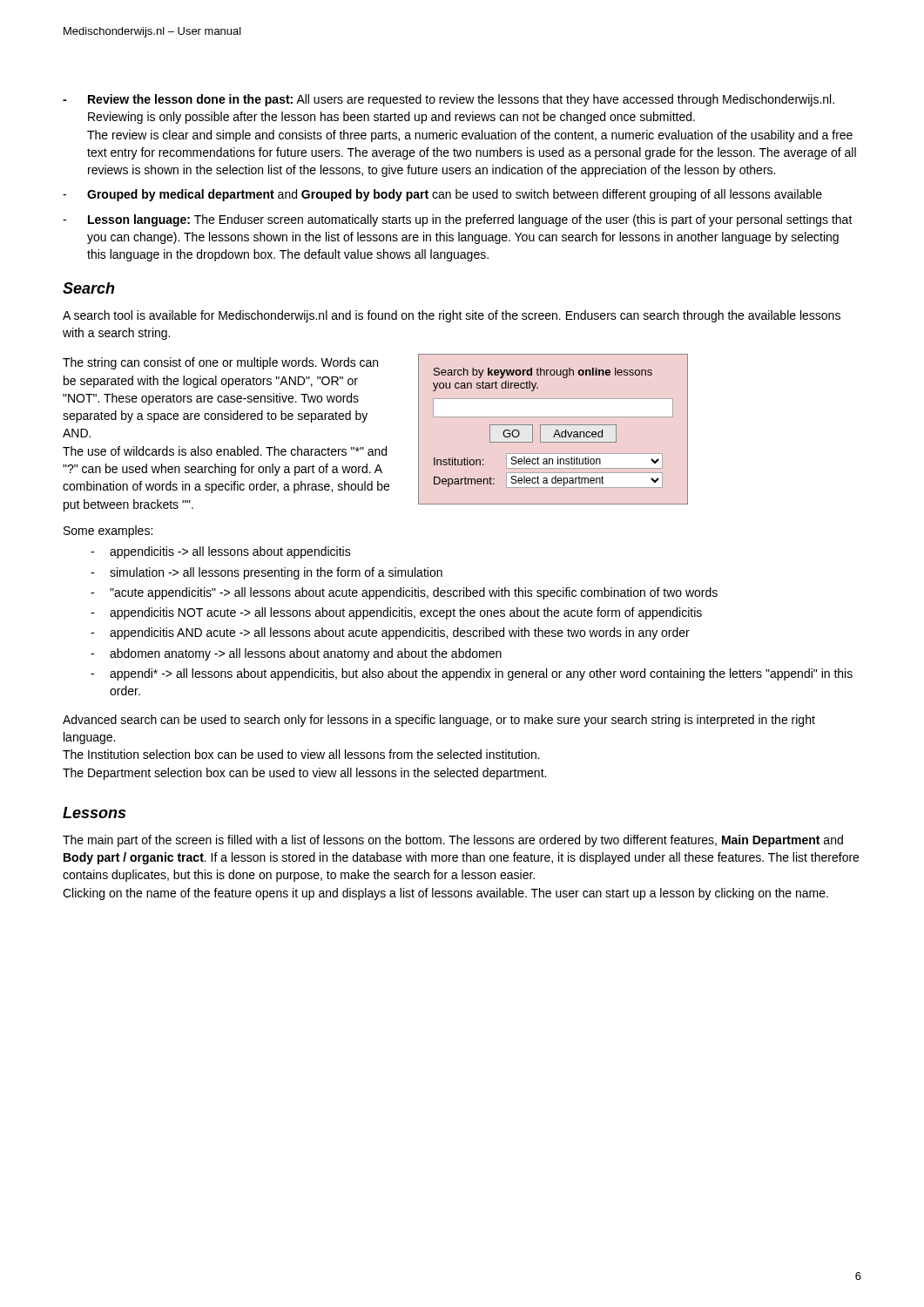Click on the block starting "- appendicitis ->"
Screen dimensions: 1307x924
[221, 552]
